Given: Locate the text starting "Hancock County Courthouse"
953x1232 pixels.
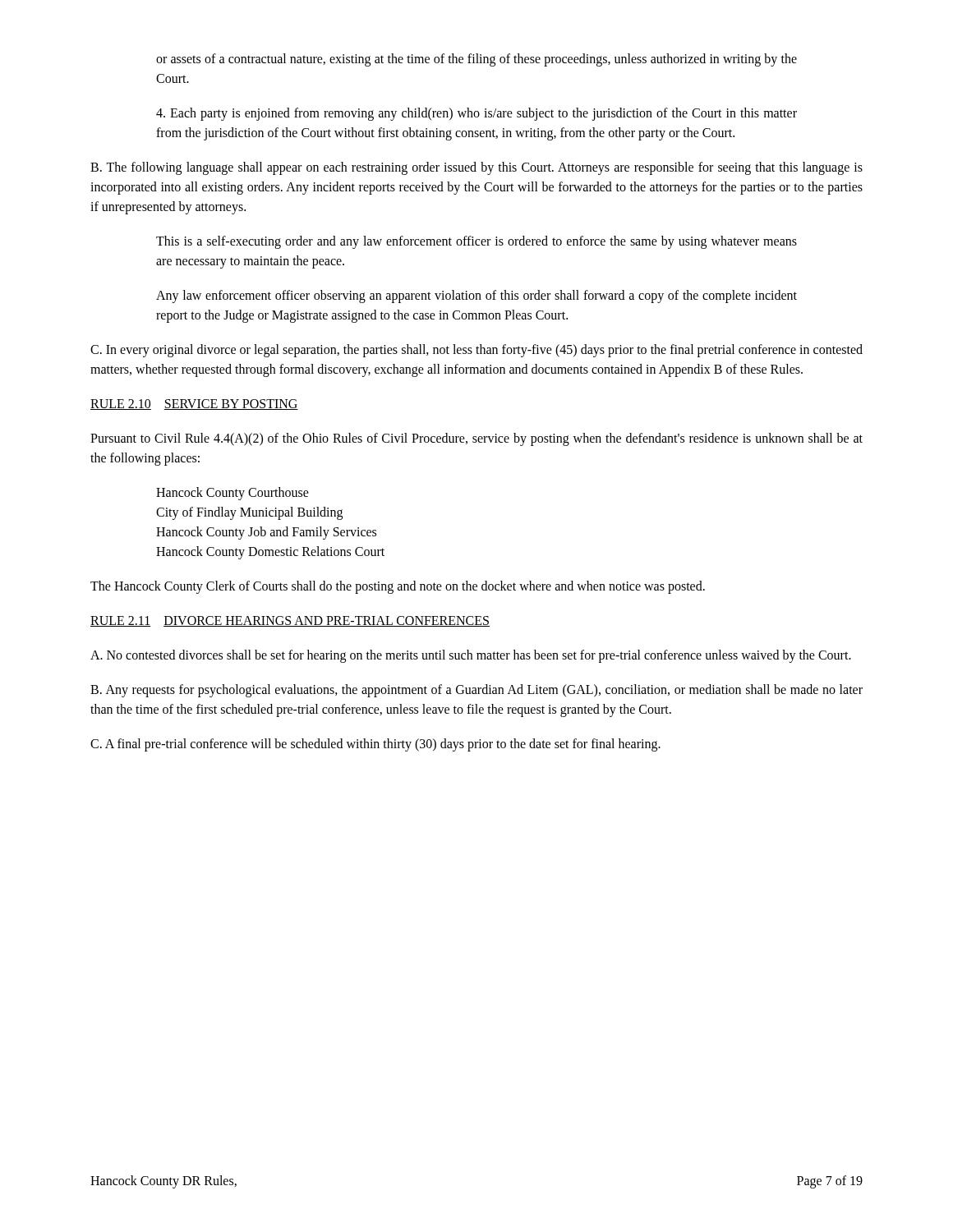Looking at the screenshot, I should pyautogui.click(x=232, y=492).
